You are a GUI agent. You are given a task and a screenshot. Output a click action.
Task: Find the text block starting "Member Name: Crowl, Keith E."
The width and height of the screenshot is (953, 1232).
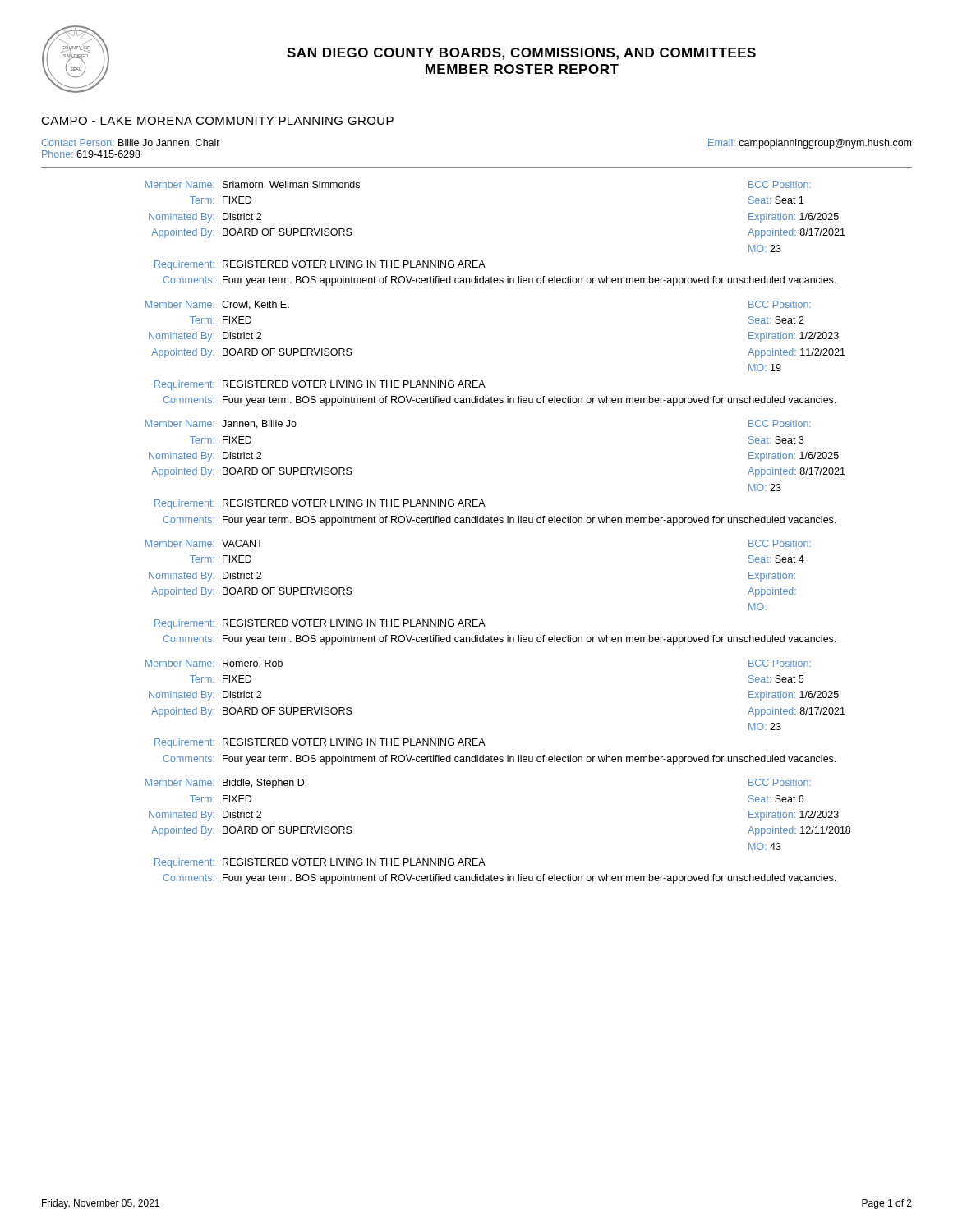point(214,303)
